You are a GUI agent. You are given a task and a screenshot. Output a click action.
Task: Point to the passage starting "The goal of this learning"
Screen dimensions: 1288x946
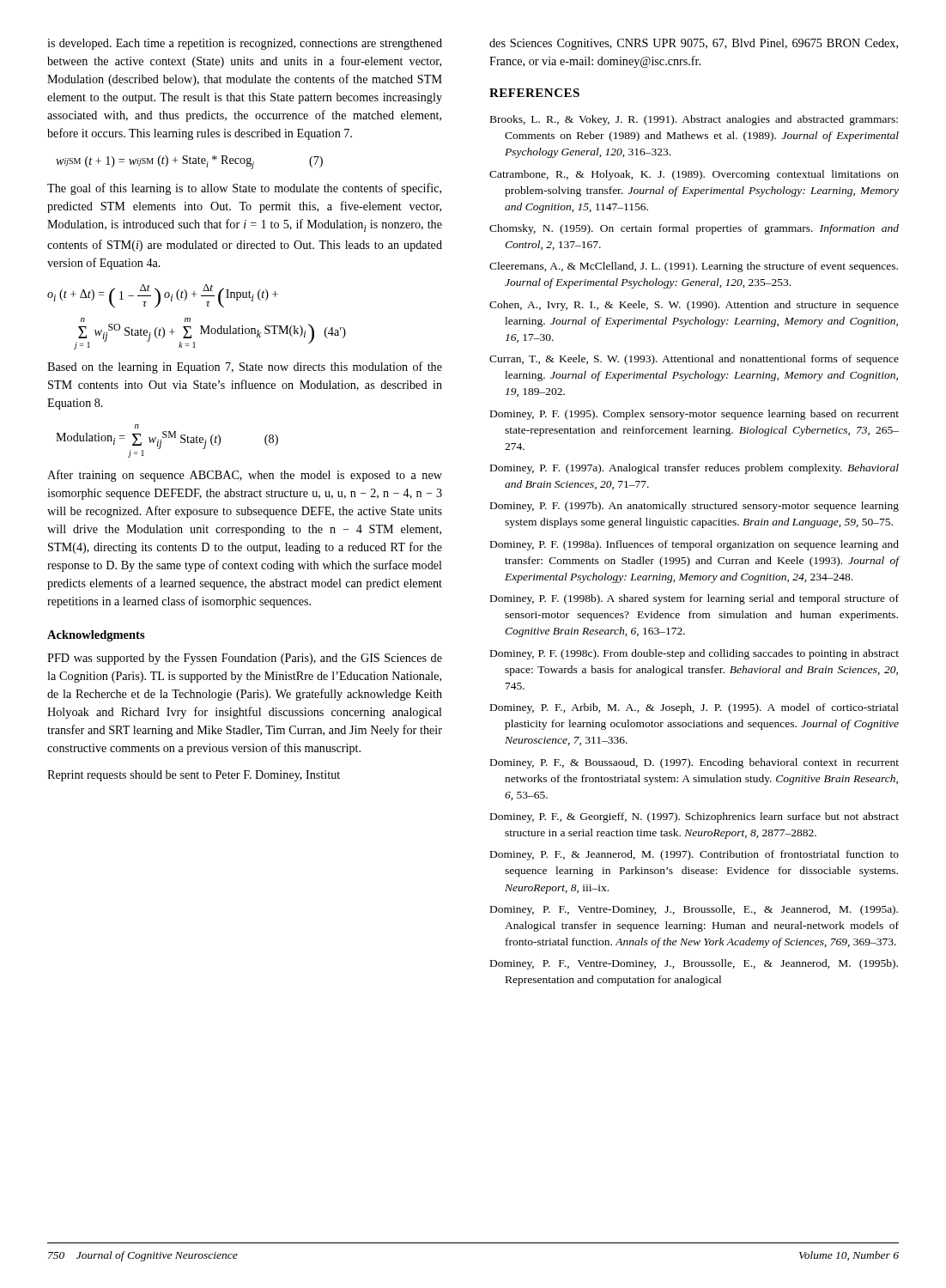245,225
